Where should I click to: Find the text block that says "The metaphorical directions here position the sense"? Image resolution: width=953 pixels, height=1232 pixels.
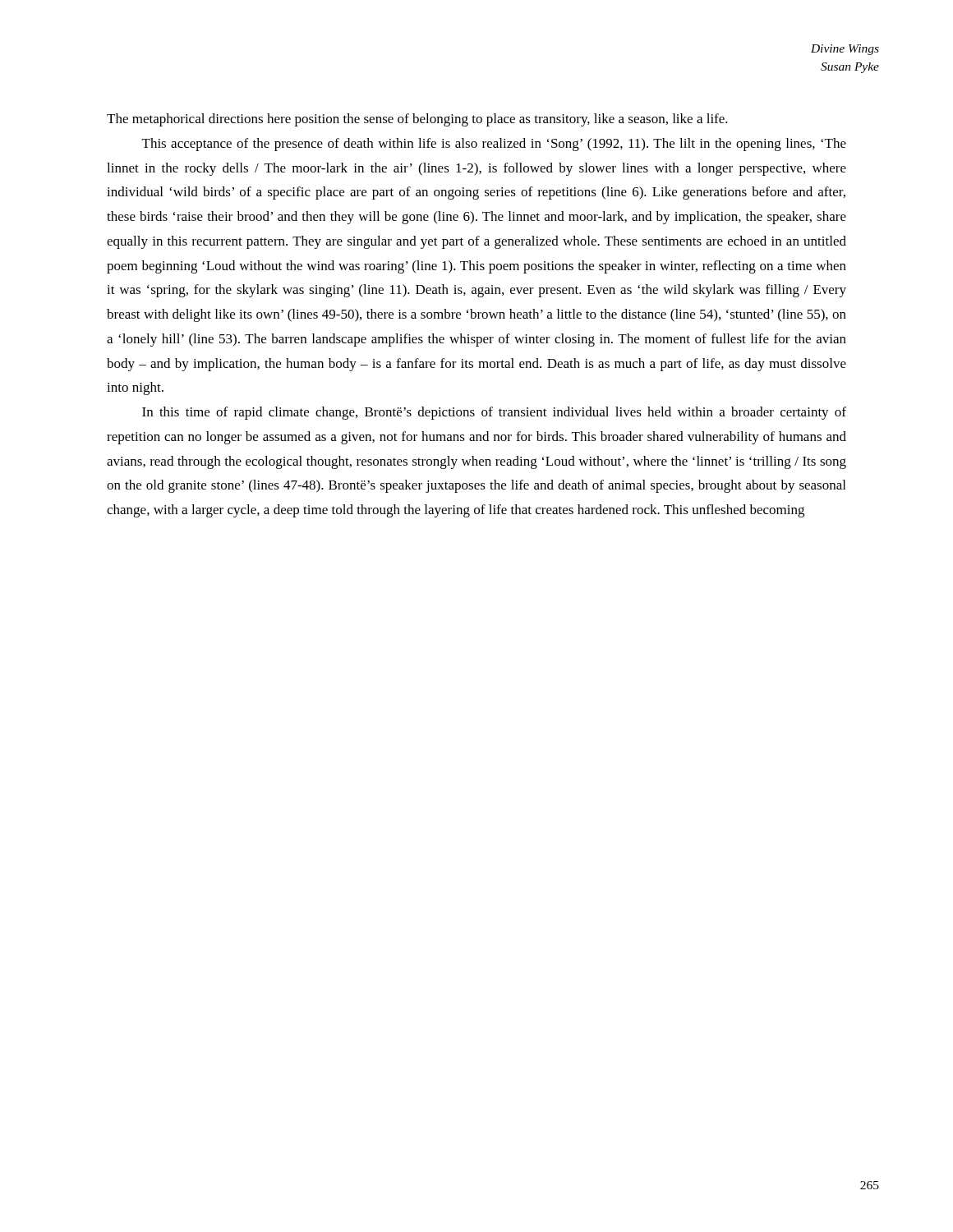pos(476,314)
